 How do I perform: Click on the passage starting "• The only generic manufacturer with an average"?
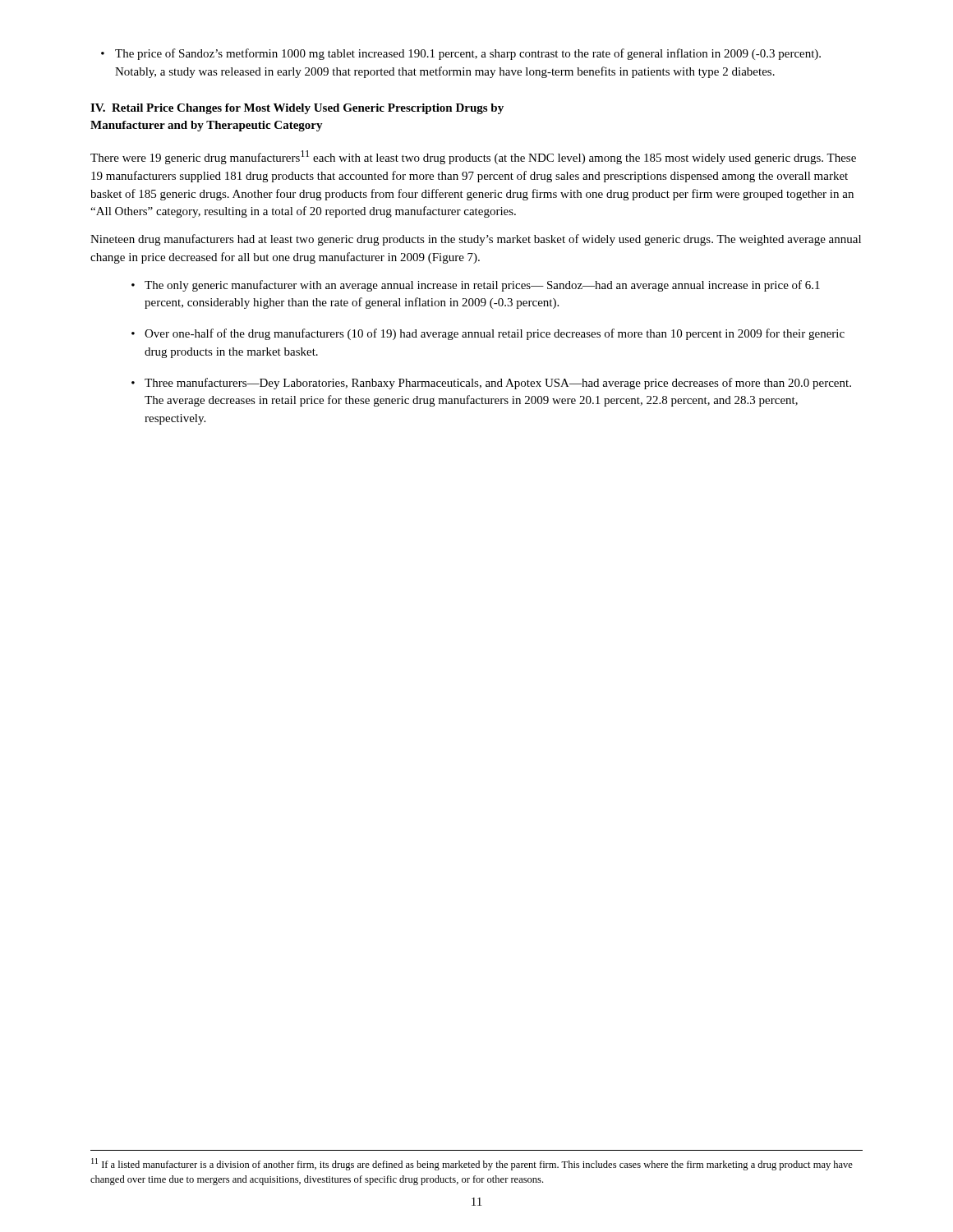tap(492, 294)
